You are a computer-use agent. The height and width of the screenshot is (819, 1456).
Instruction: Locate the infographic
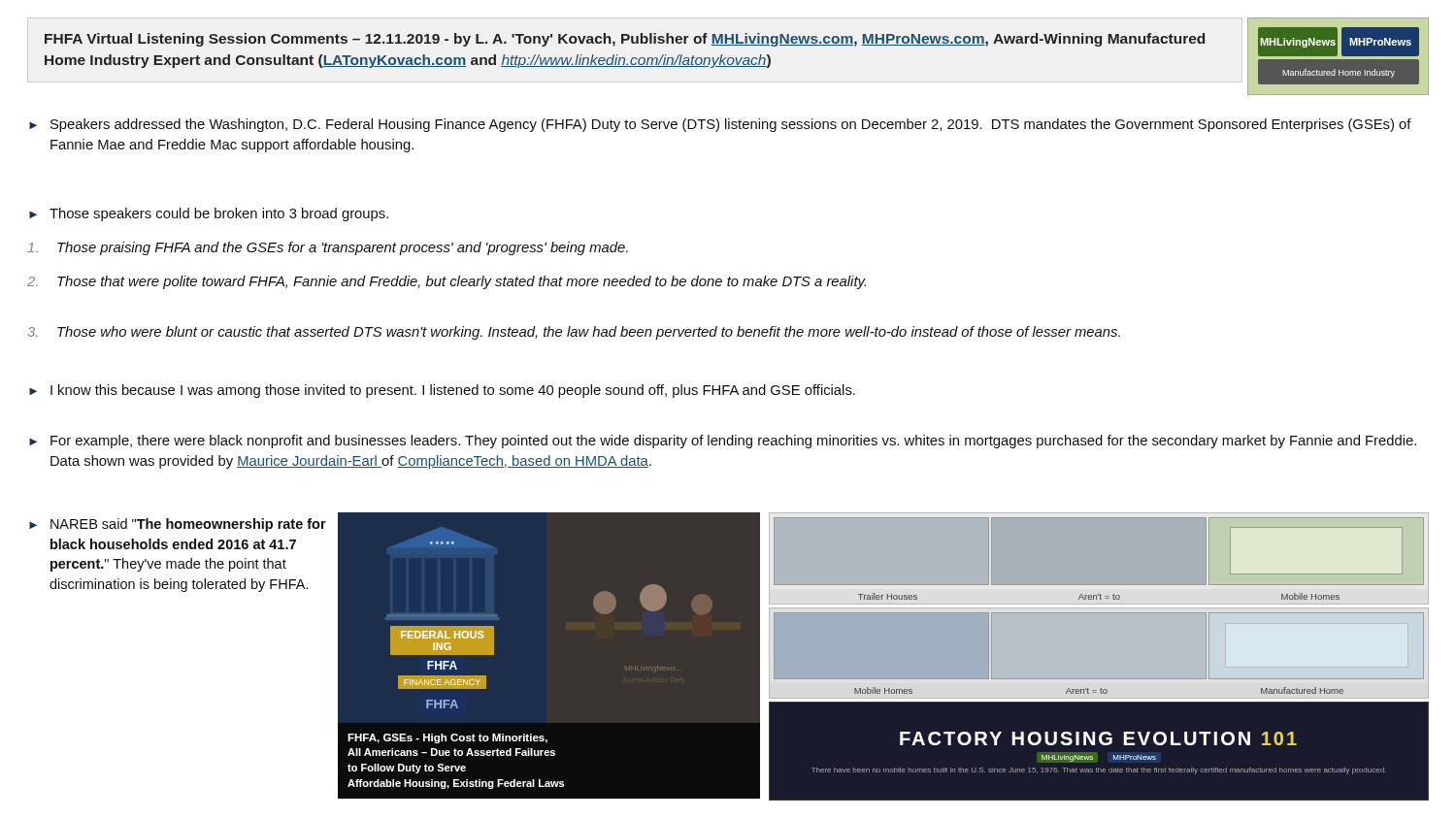click(x=1099, y=656)
